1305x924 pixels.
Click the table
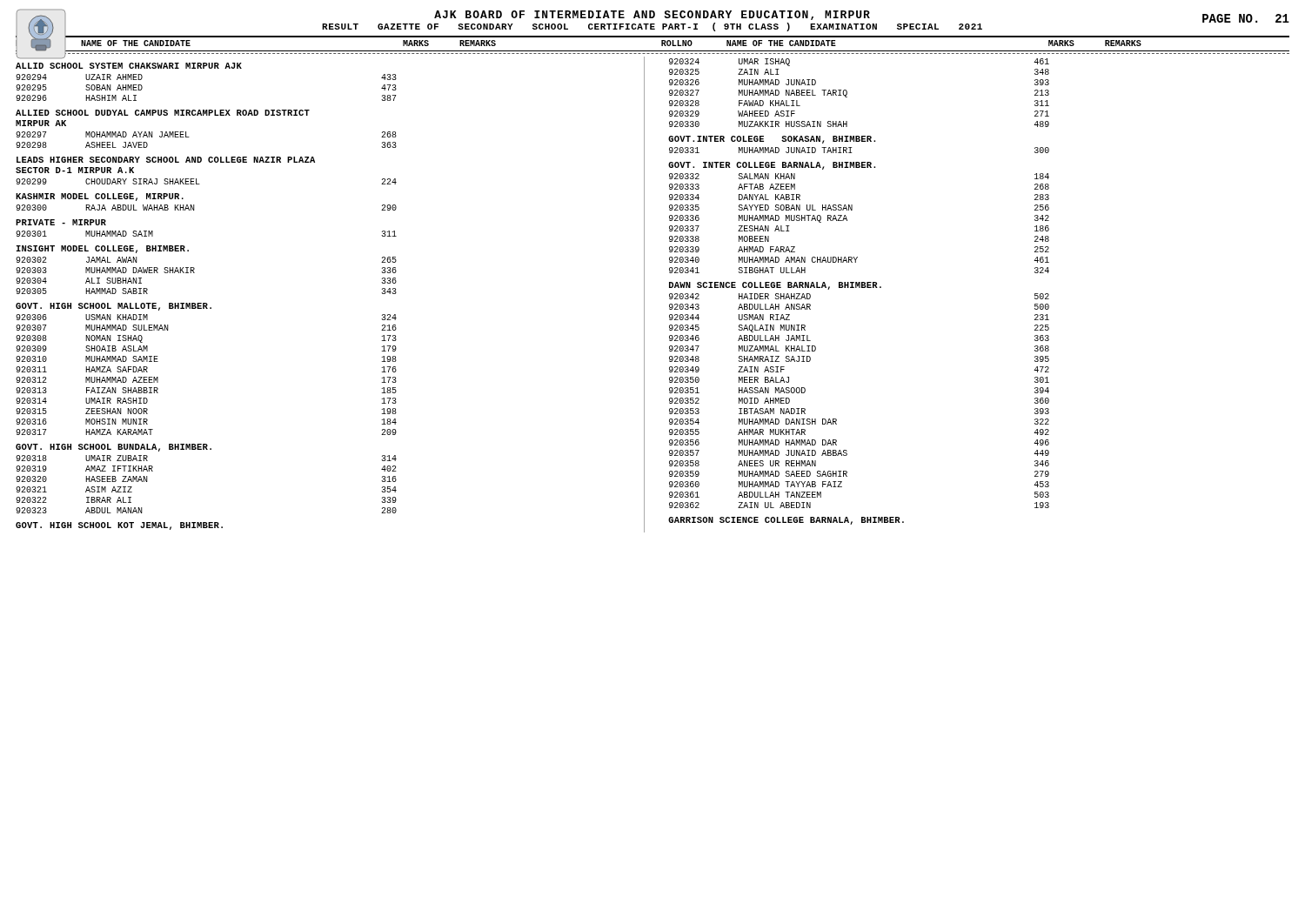point(652,295)
